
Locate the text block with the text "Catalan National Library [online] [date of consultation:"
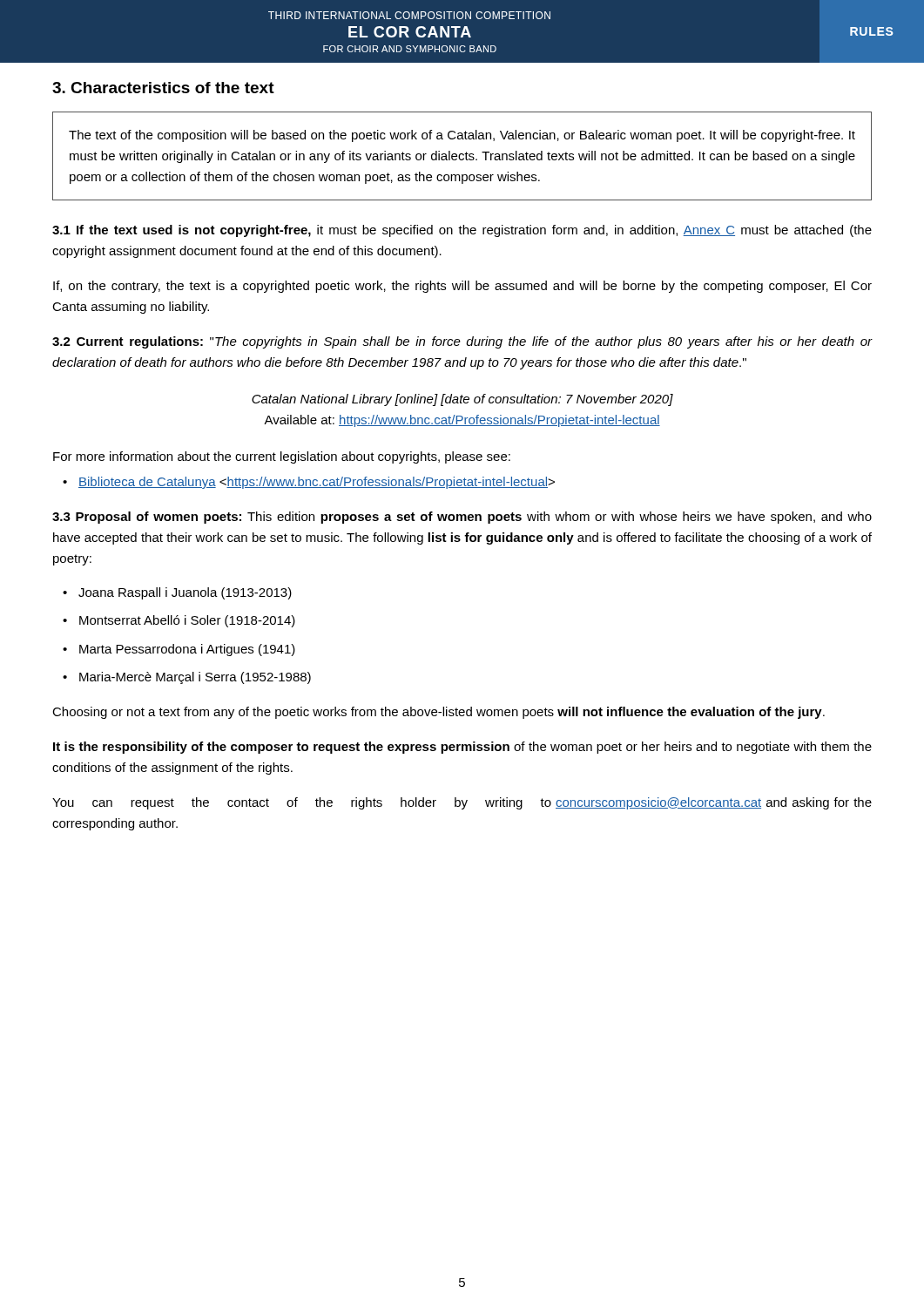pyautogui.click(x=462, y=409)
